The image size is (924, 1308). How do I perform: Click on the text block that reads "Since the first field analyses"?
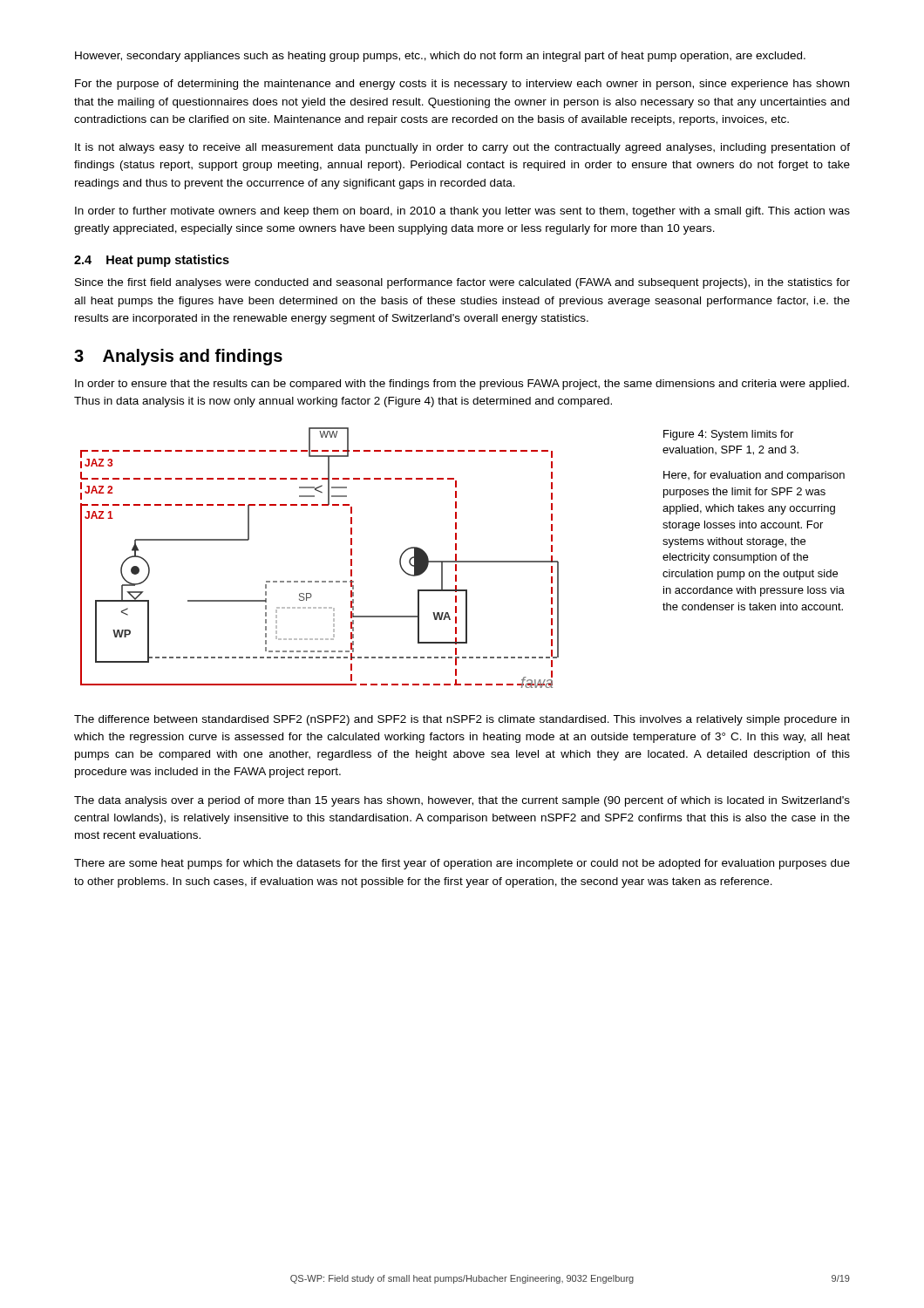462,301
